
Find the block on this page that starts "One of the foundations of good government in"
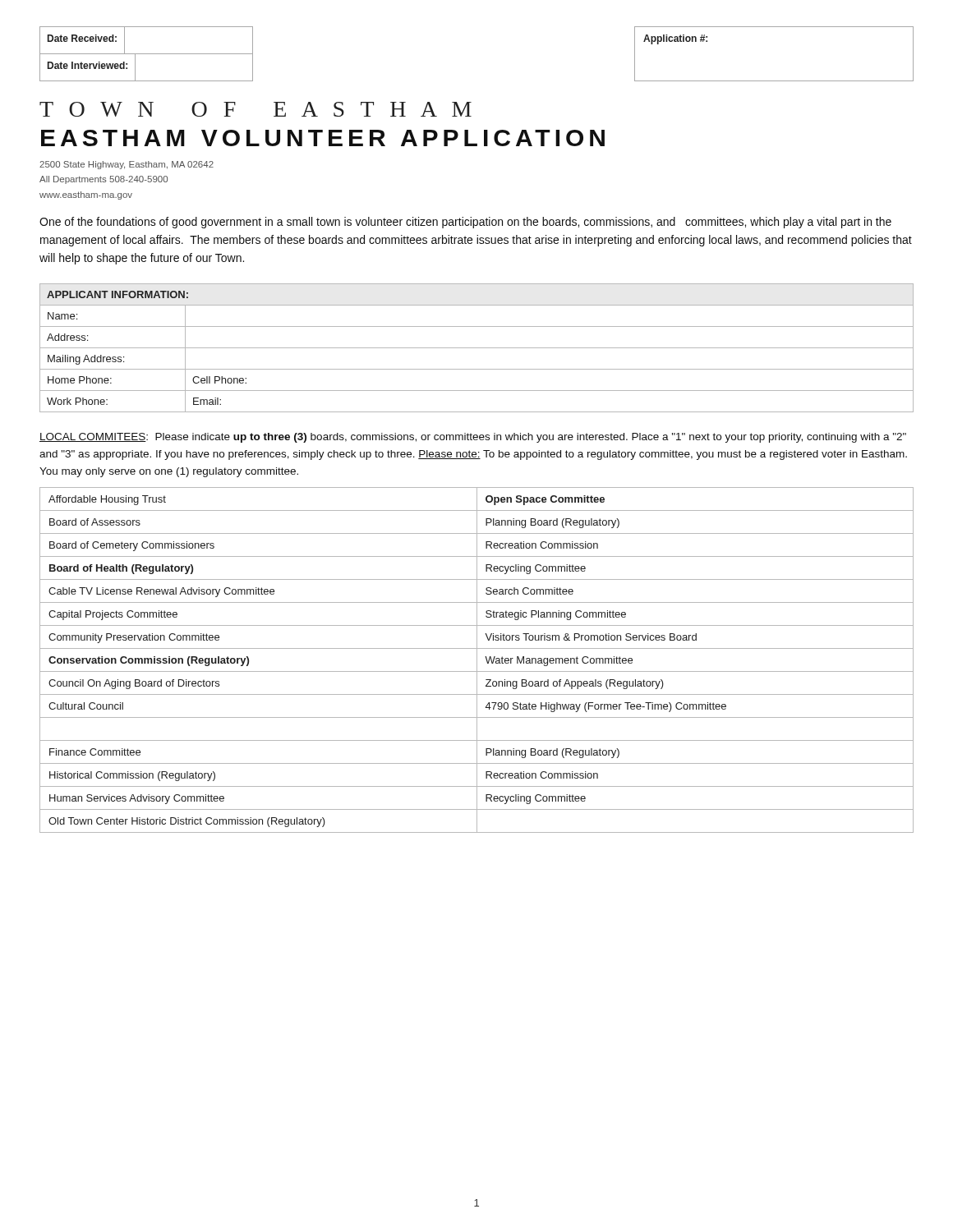coord(476,240)
